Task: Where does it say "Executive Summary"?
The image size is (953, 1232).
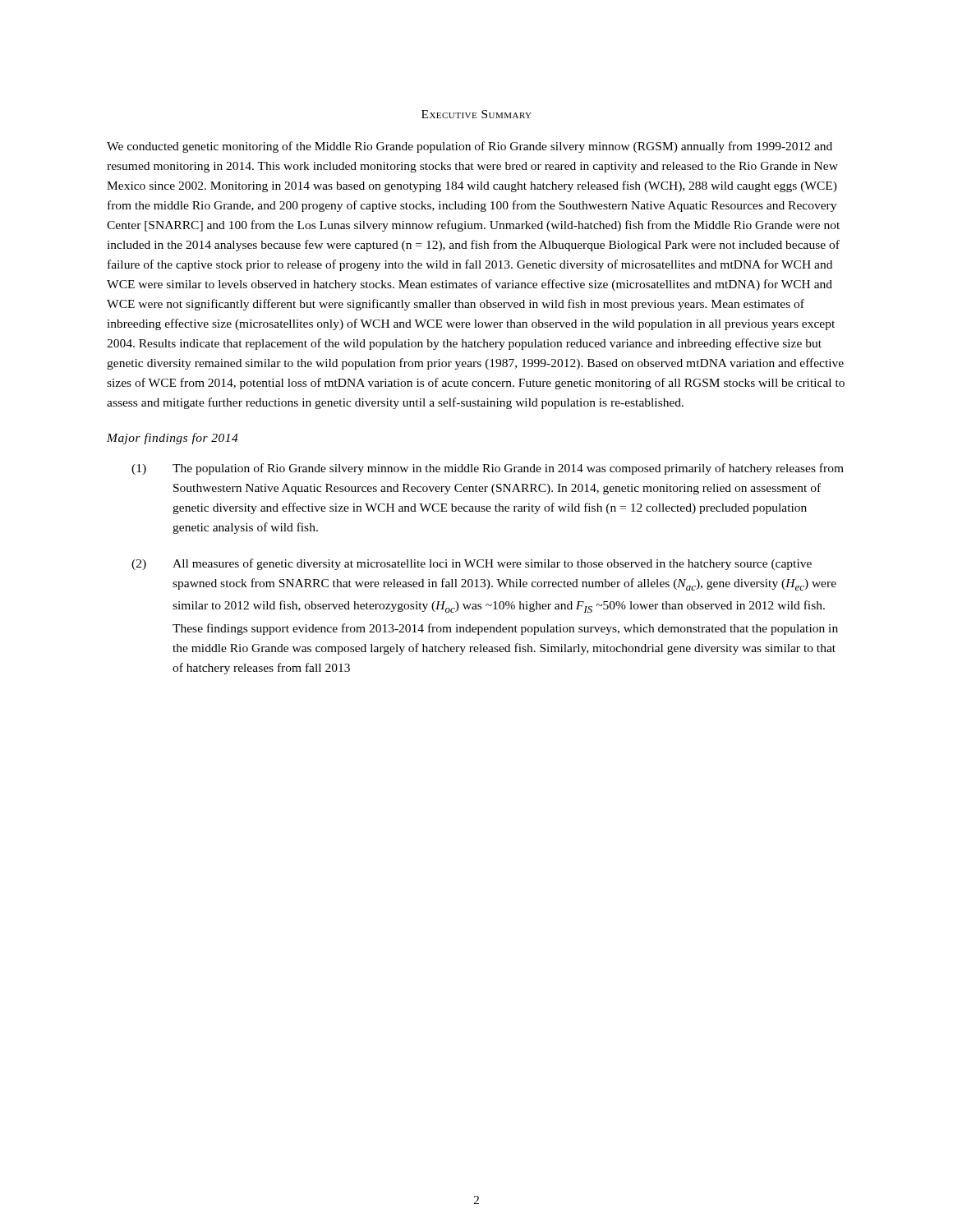Action: point(476,114)
